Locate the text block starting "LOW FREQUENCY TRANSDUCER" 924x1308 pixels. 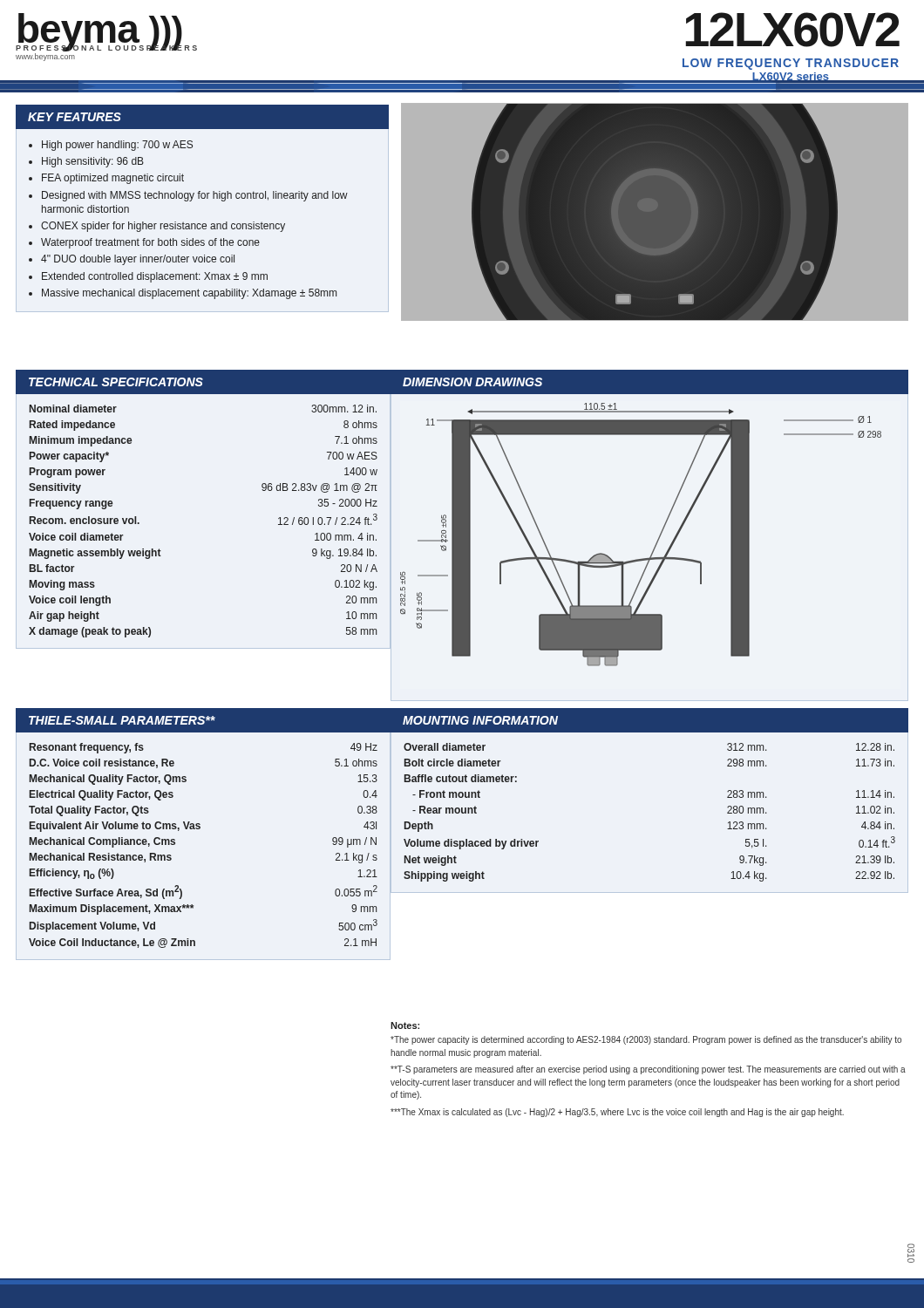tap(791, 63)
